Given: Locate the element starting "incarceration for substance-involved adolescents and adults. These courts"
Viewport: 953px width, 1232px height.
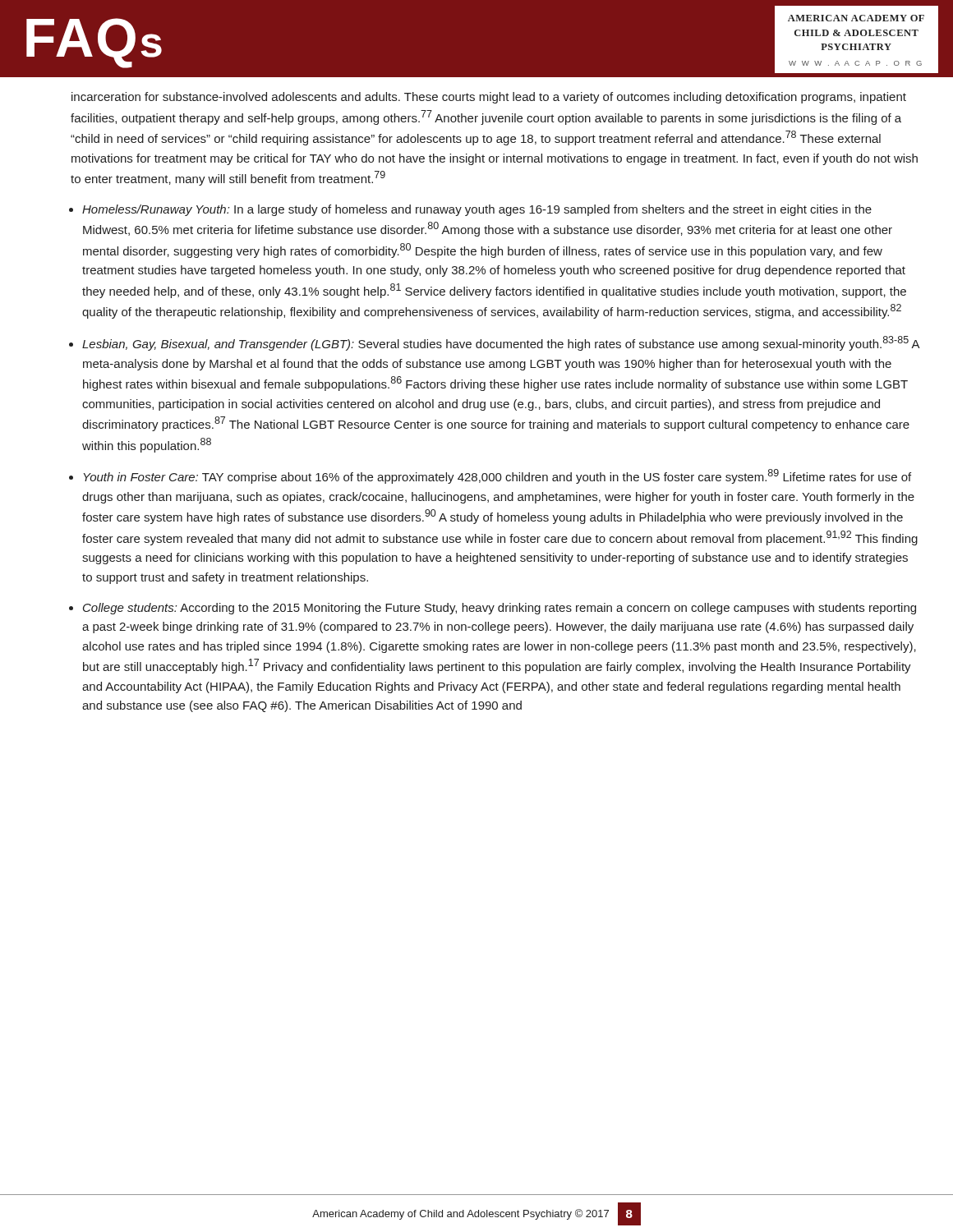Looking at the screenshot, I should click(x=495, y=138).
